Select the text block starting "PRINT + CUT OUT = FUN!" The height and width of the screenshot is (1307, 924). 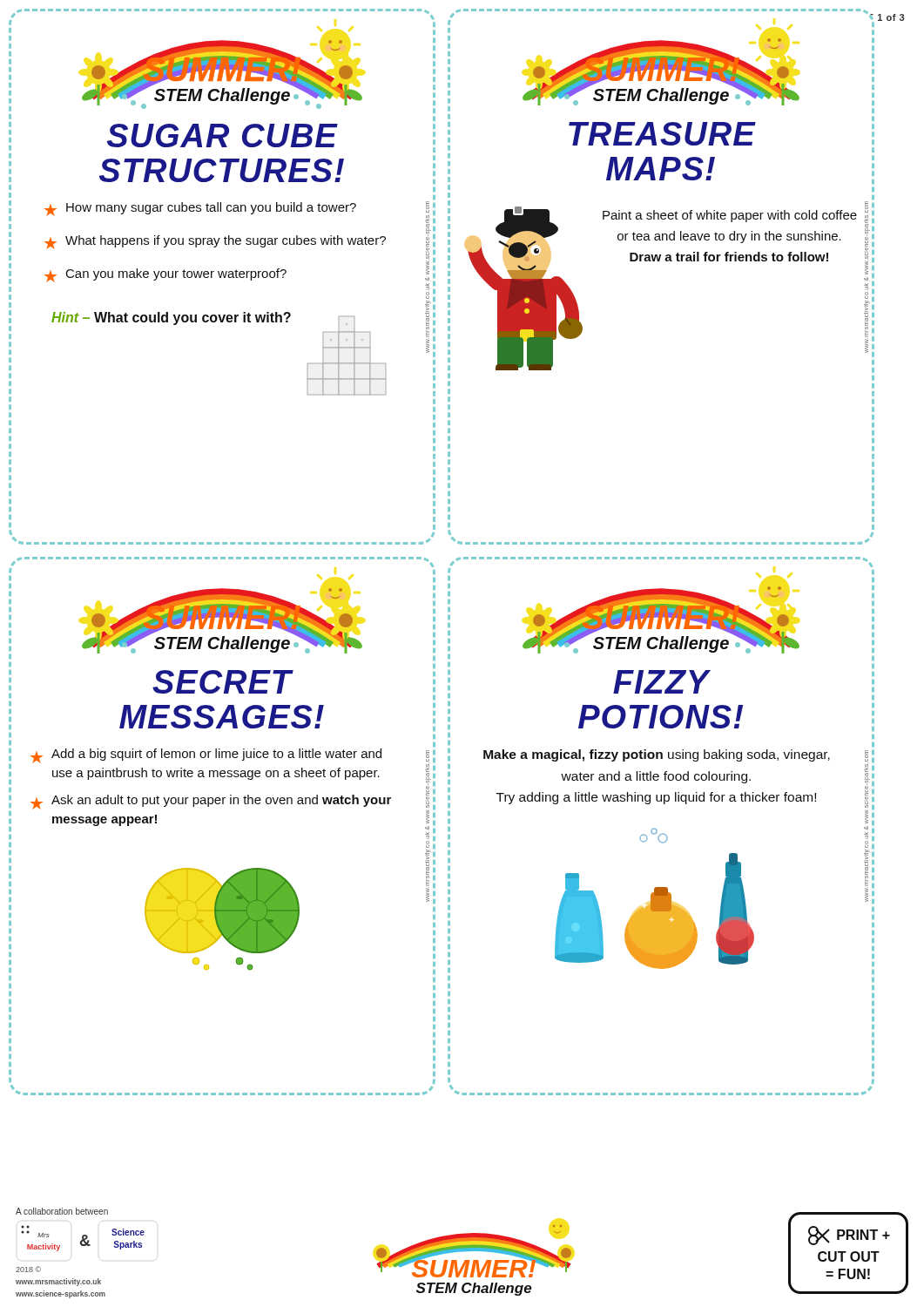coord(848,1253)
